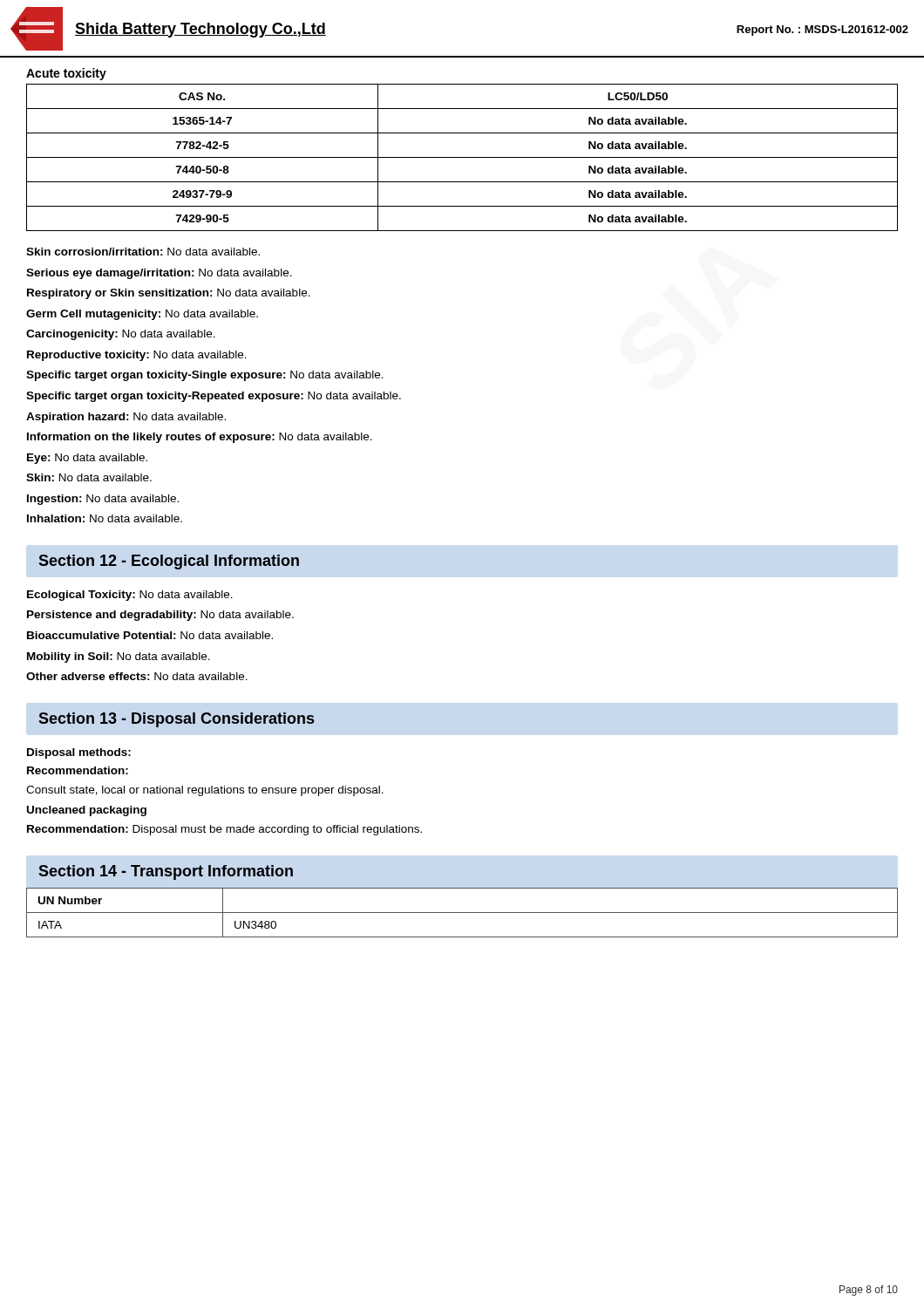Find the element starting "Ecological Toxicity: No"

[x=130, y=594]
